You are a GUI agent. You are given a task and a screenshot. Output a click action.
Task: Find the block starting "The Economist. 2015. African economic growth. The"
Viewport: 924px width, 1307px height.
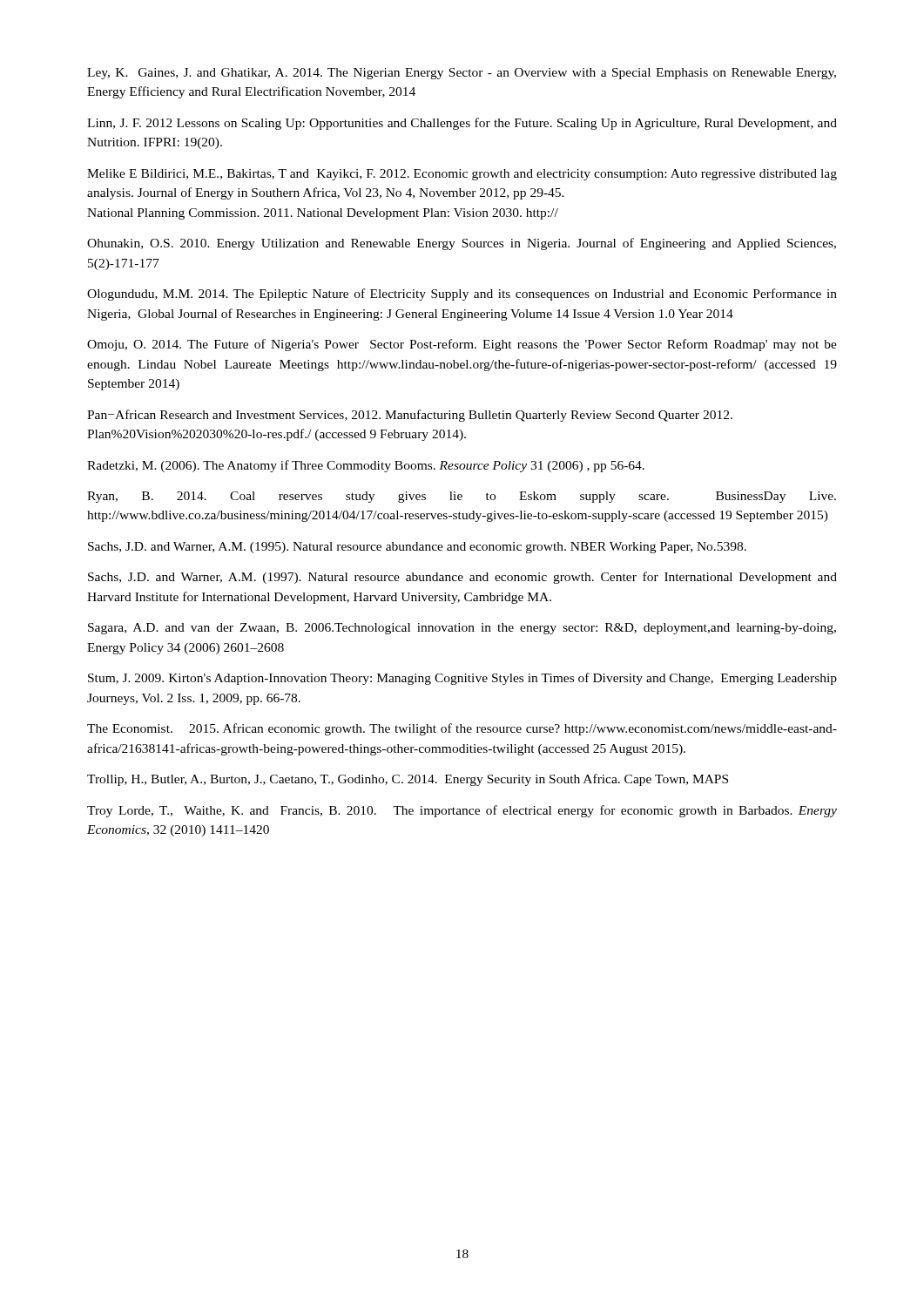tap(462, 738)
